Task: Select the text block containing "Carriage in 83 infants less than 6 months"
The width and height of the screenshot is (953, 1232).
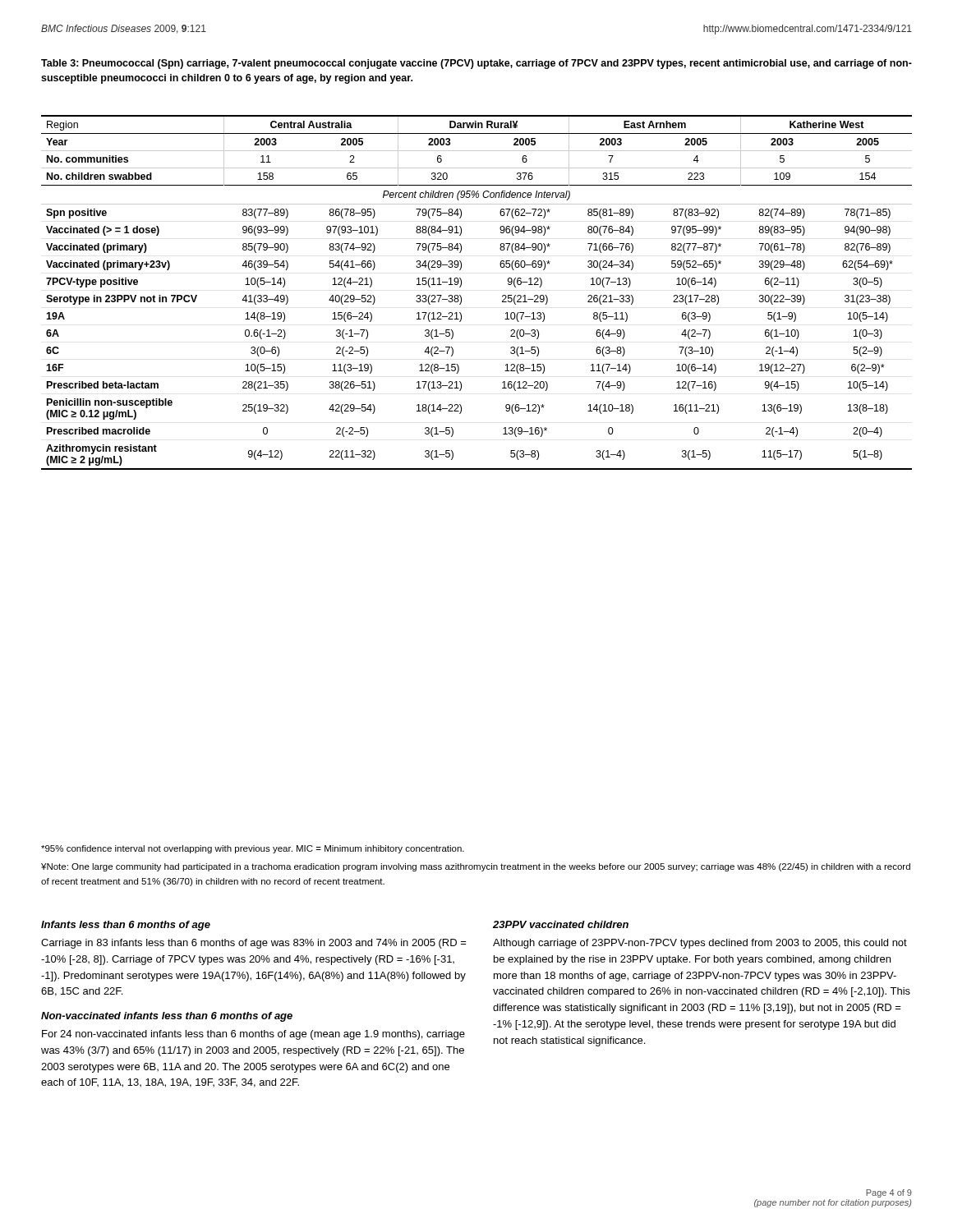Action: [254, 967]
